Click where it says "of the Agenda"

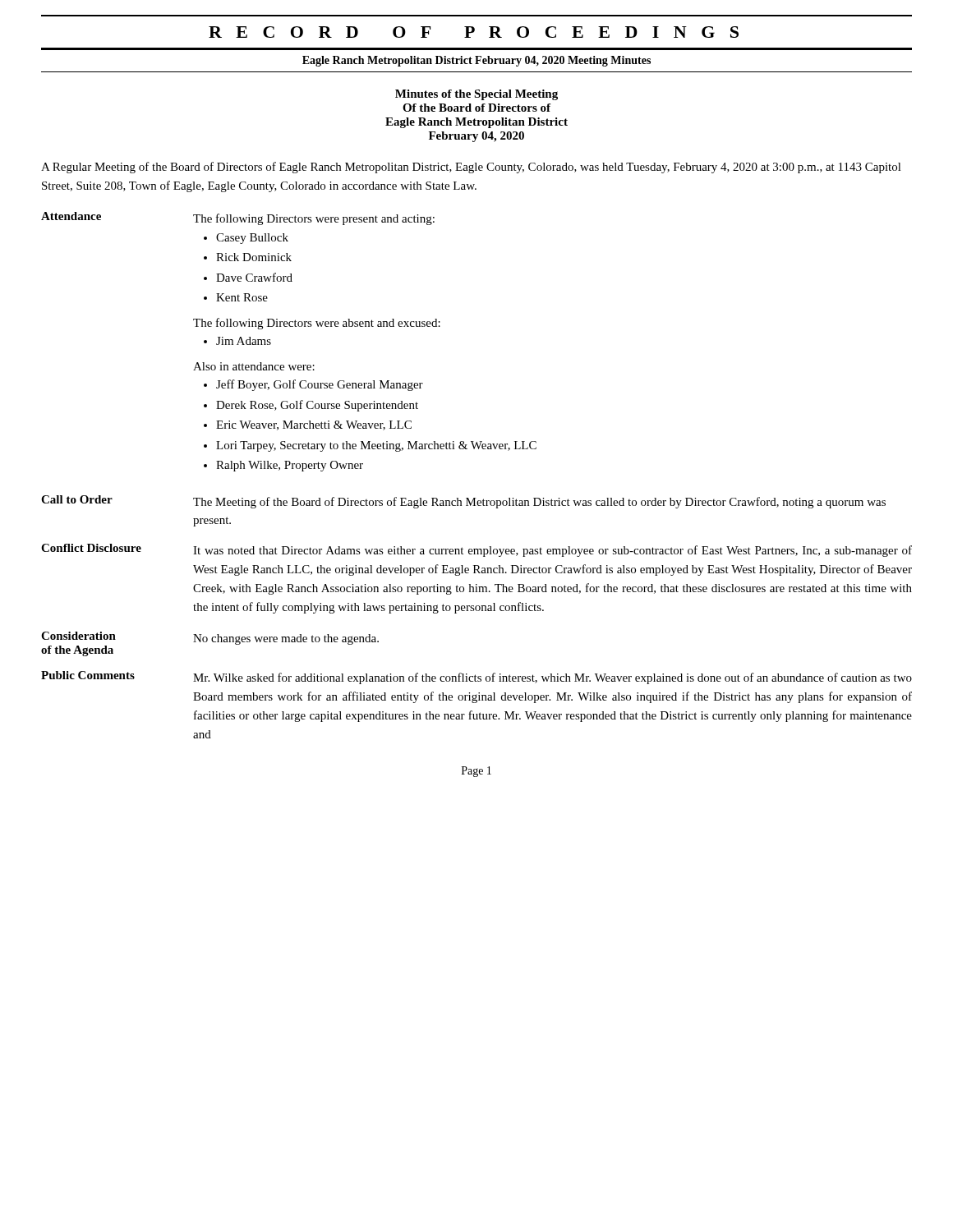(77, 649)
